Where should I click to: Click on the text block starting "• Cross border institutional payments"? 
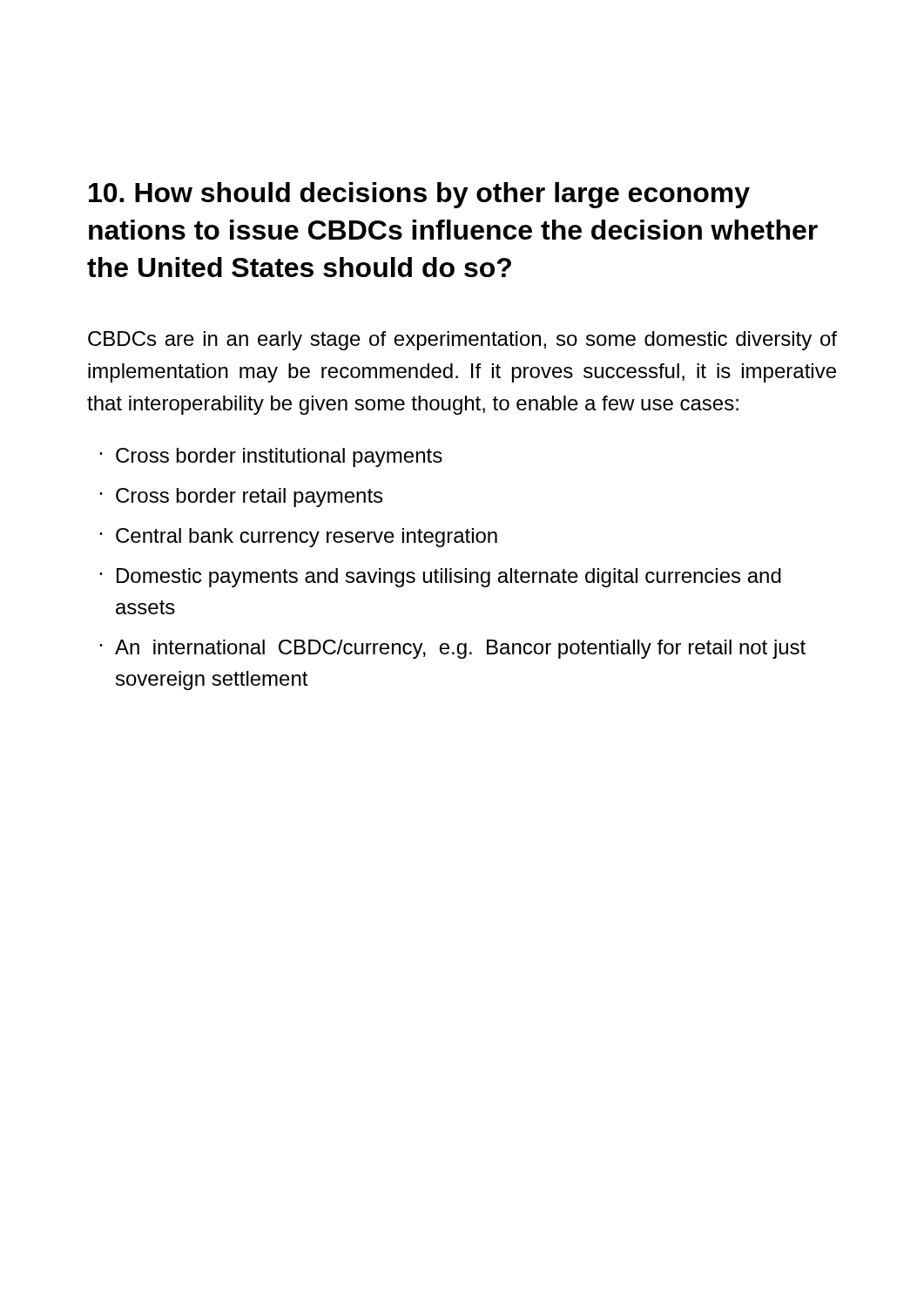(271, 457)
